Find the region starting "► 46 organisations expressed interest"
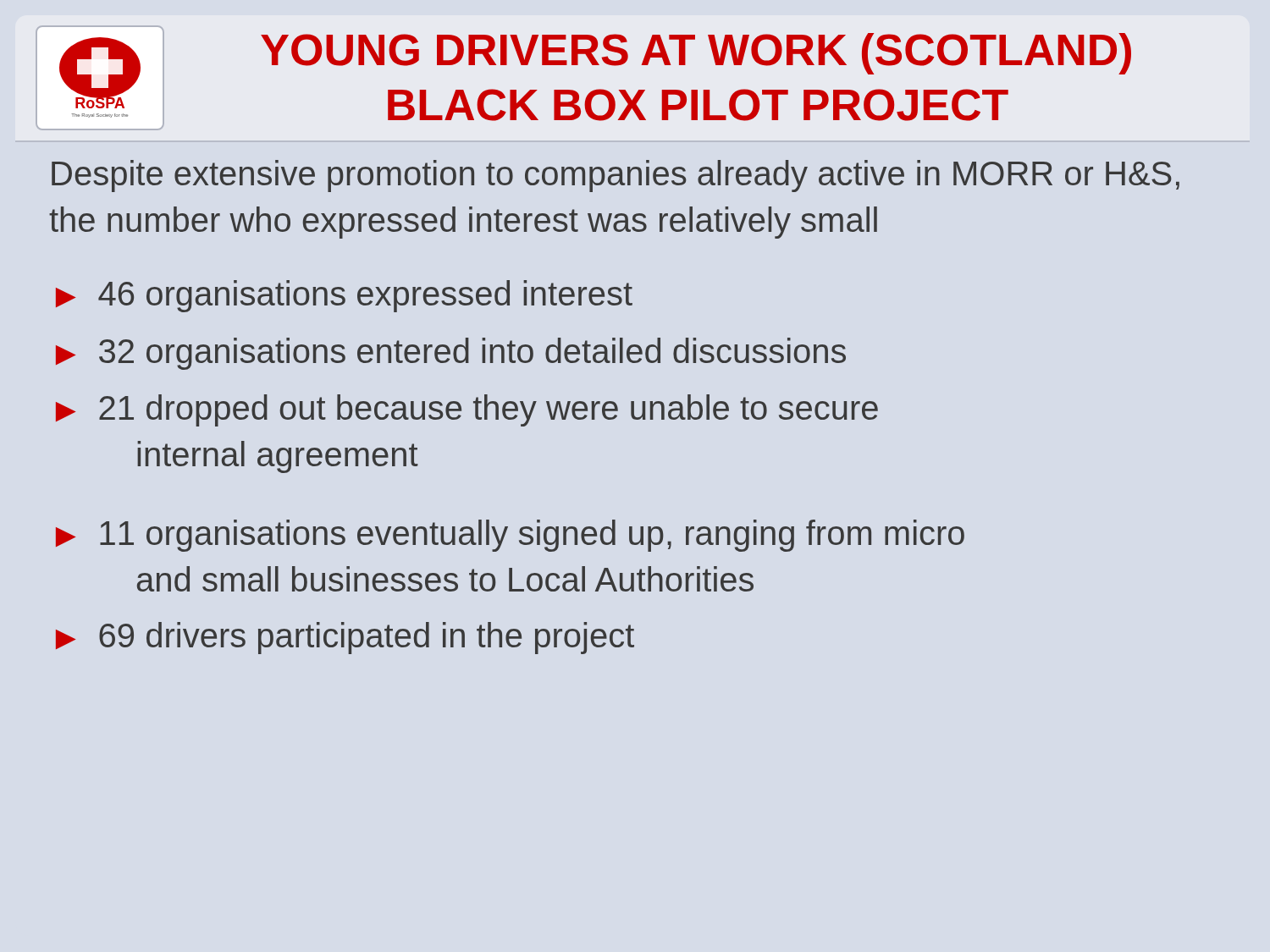 pyautogui.click(x=641, y=295)
